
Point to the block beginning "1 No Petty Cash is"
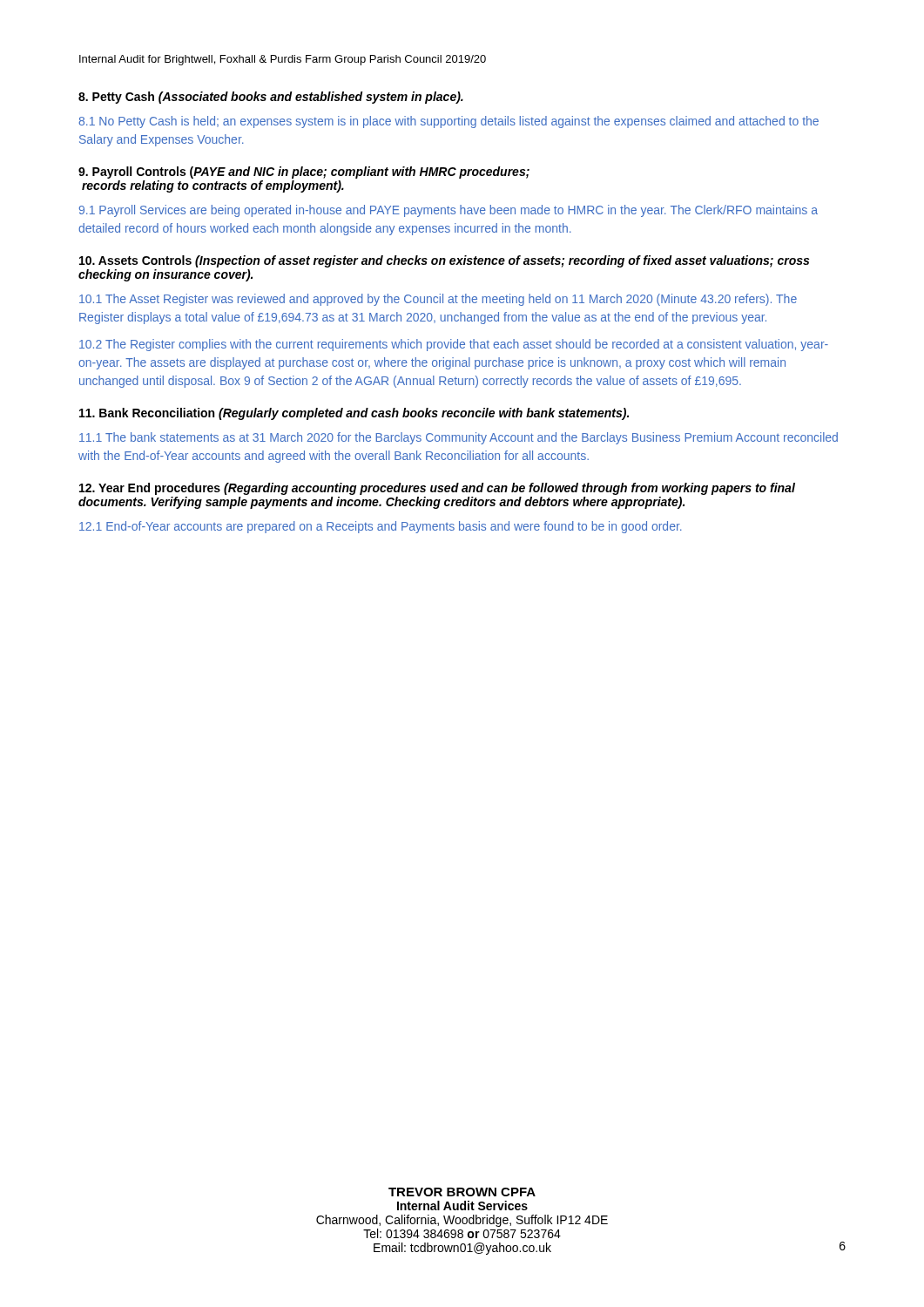pyautogui.click(x=449, y=130)
